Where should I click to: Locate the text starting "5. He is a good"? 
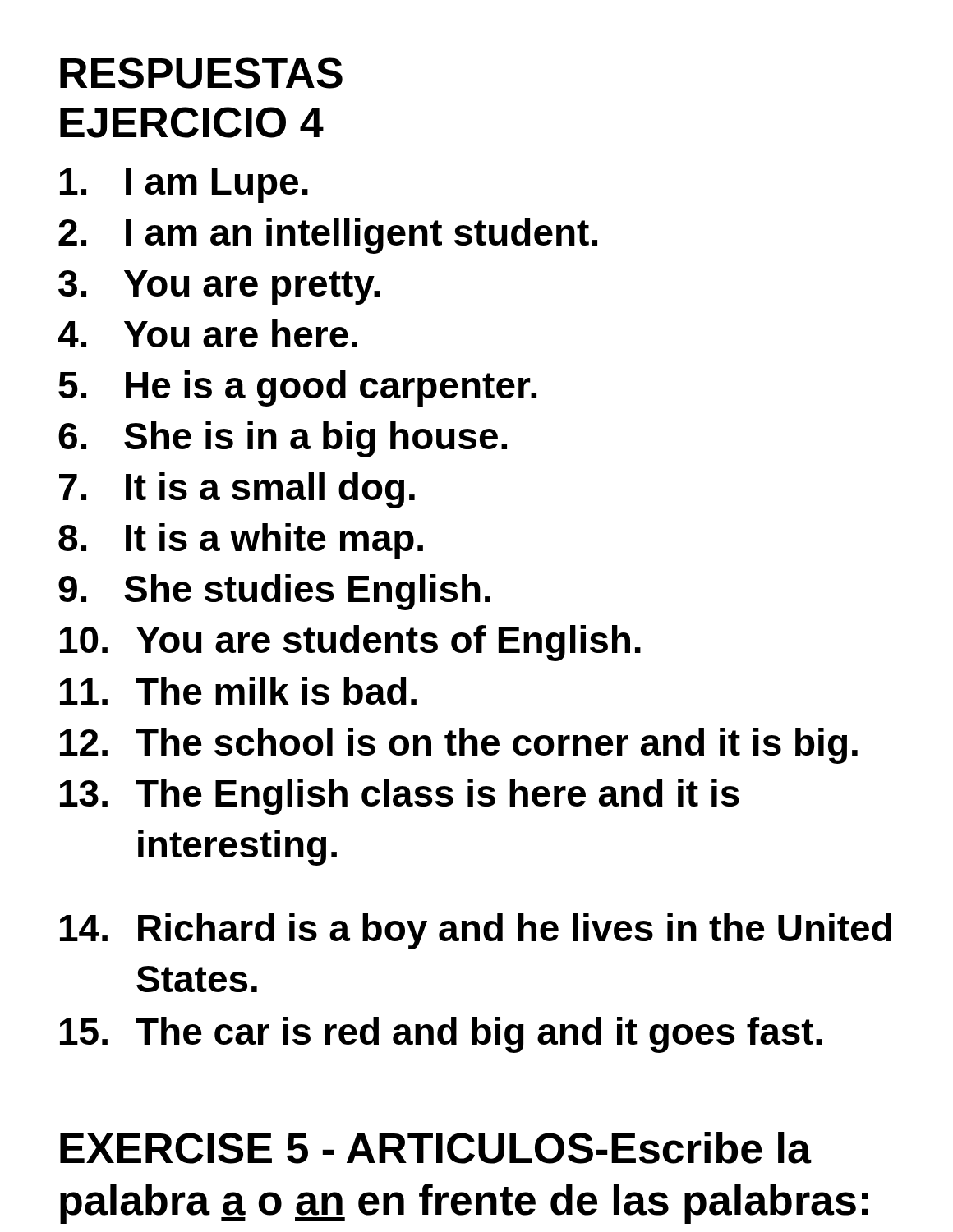point(298,385)
